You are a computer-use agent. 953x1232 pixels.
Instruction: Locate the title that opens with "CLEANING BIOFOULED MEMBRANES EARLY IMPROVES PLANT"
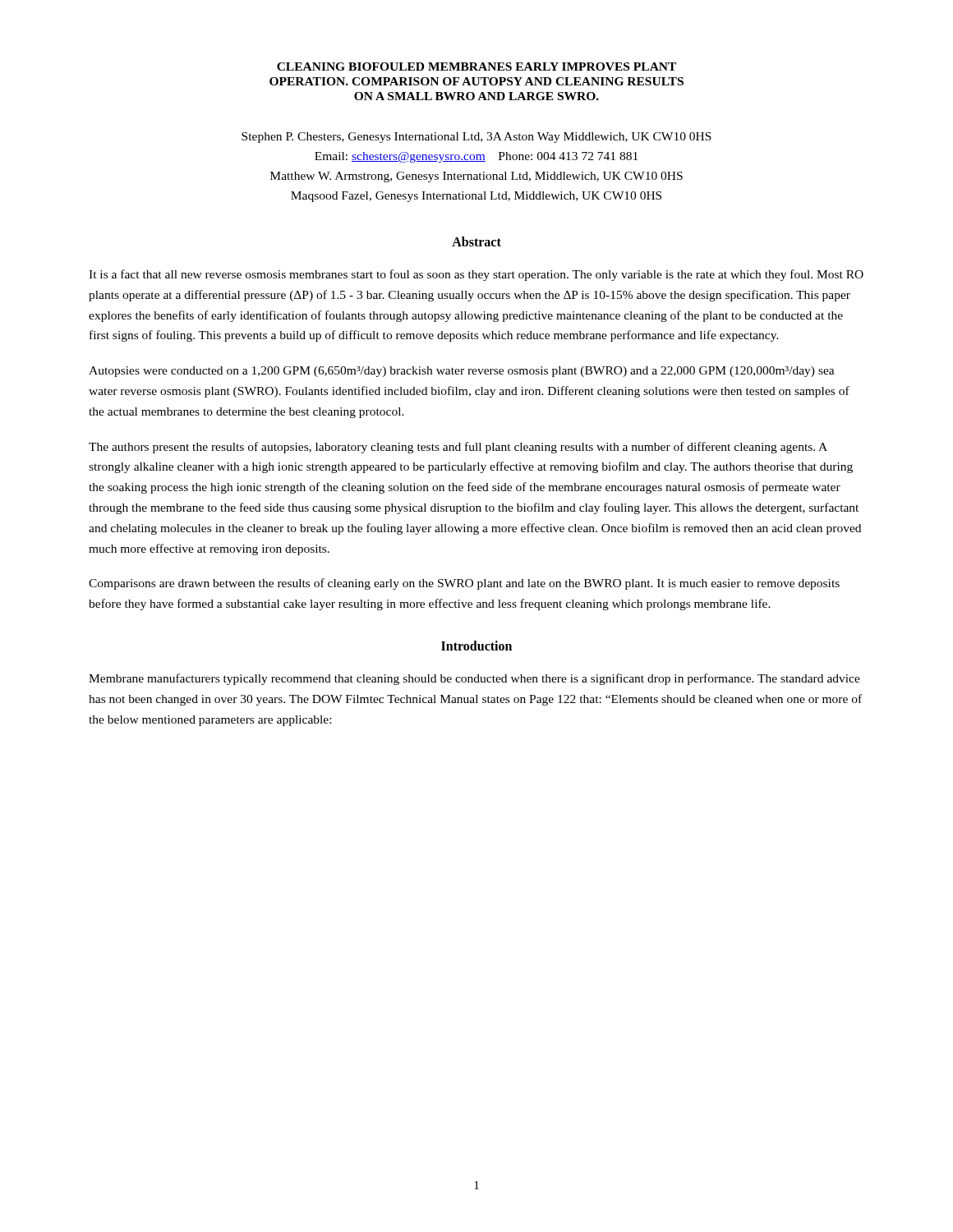[x=476, y=81]
